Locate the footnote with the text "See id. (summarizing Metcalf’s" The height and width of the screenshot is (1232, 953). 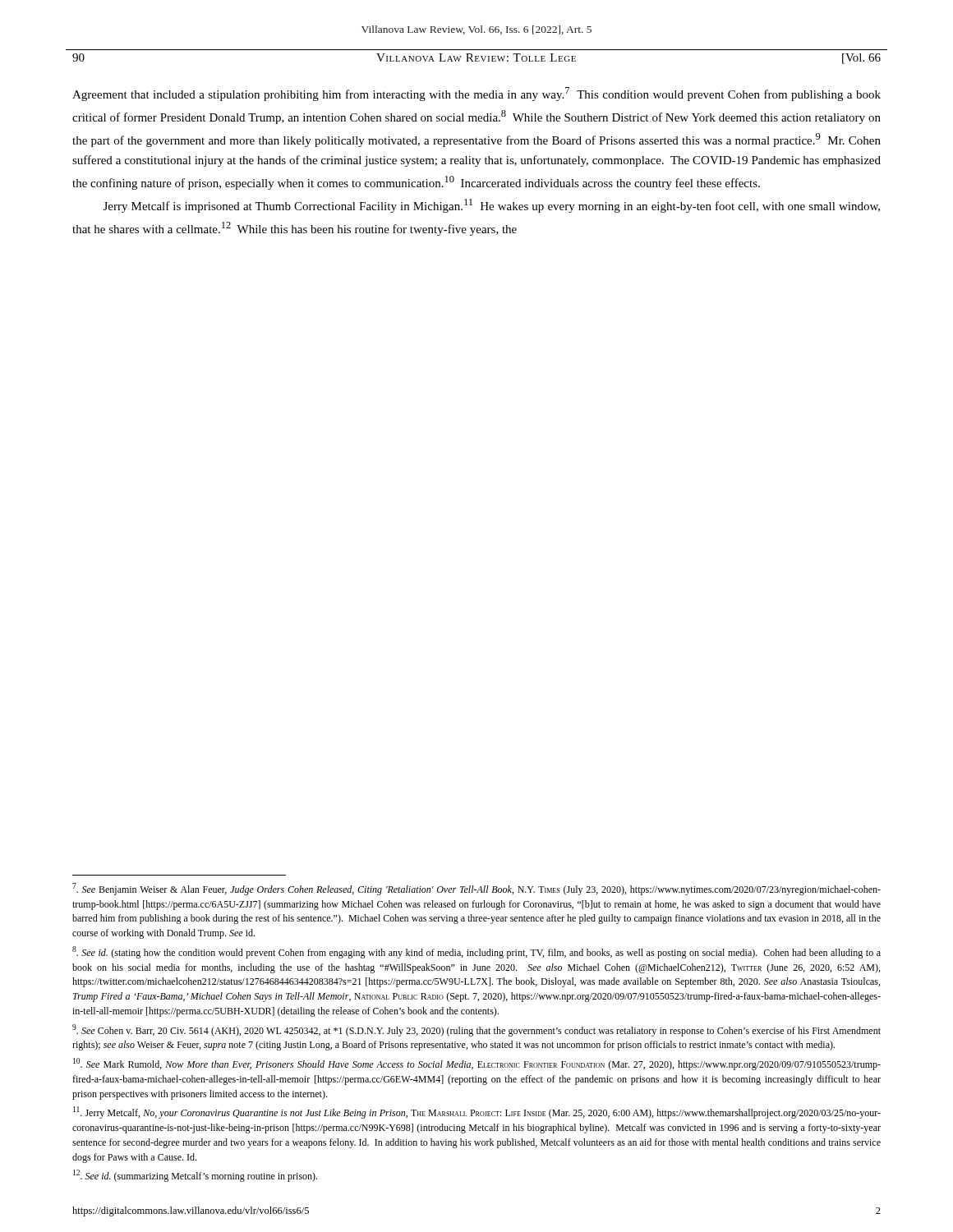coord(195,1176)
